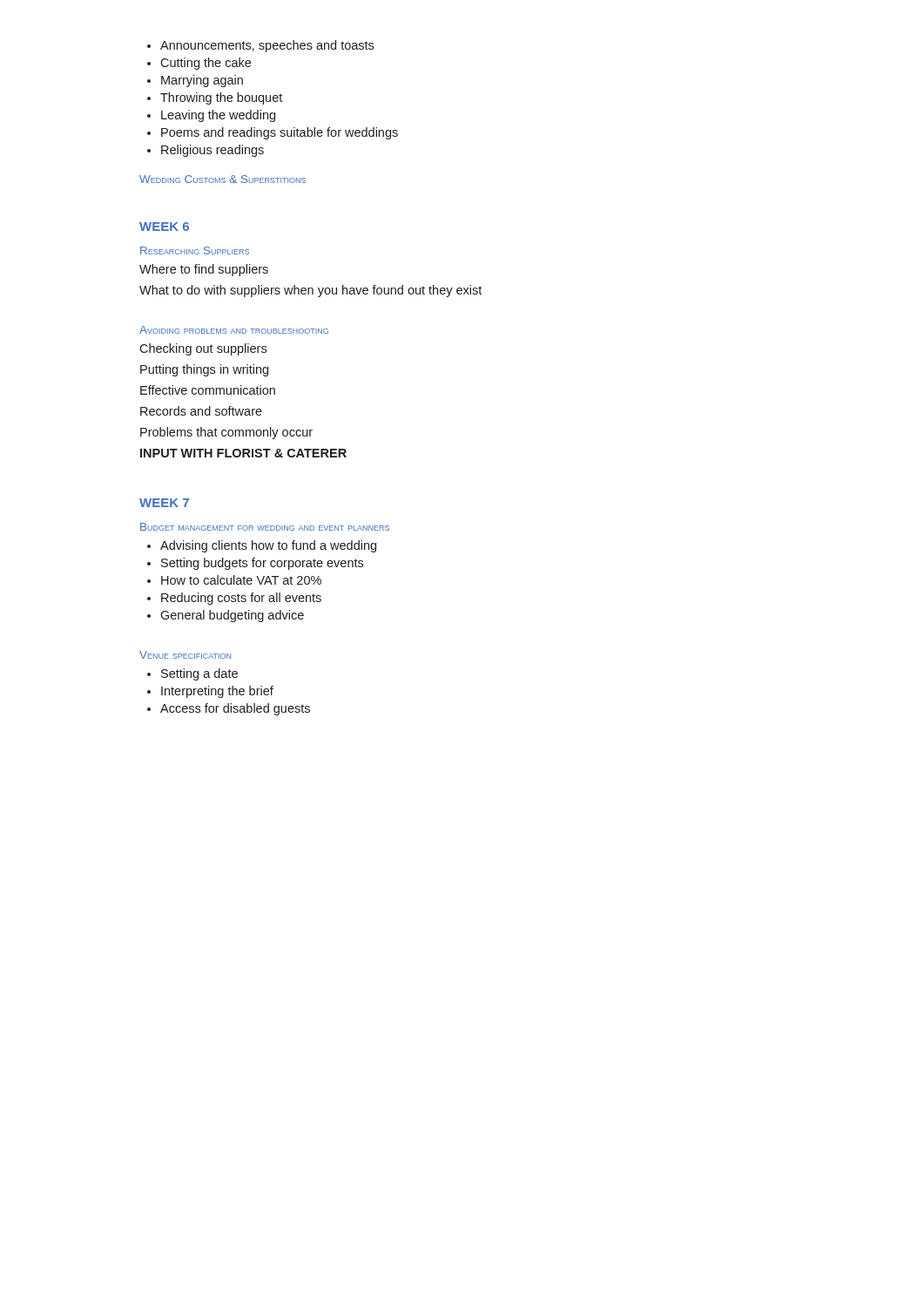The width and height of the screenshot is (924, 1307).
Task: Where is the passage that starts "Where to find"?
Action: tap(204, 270)
